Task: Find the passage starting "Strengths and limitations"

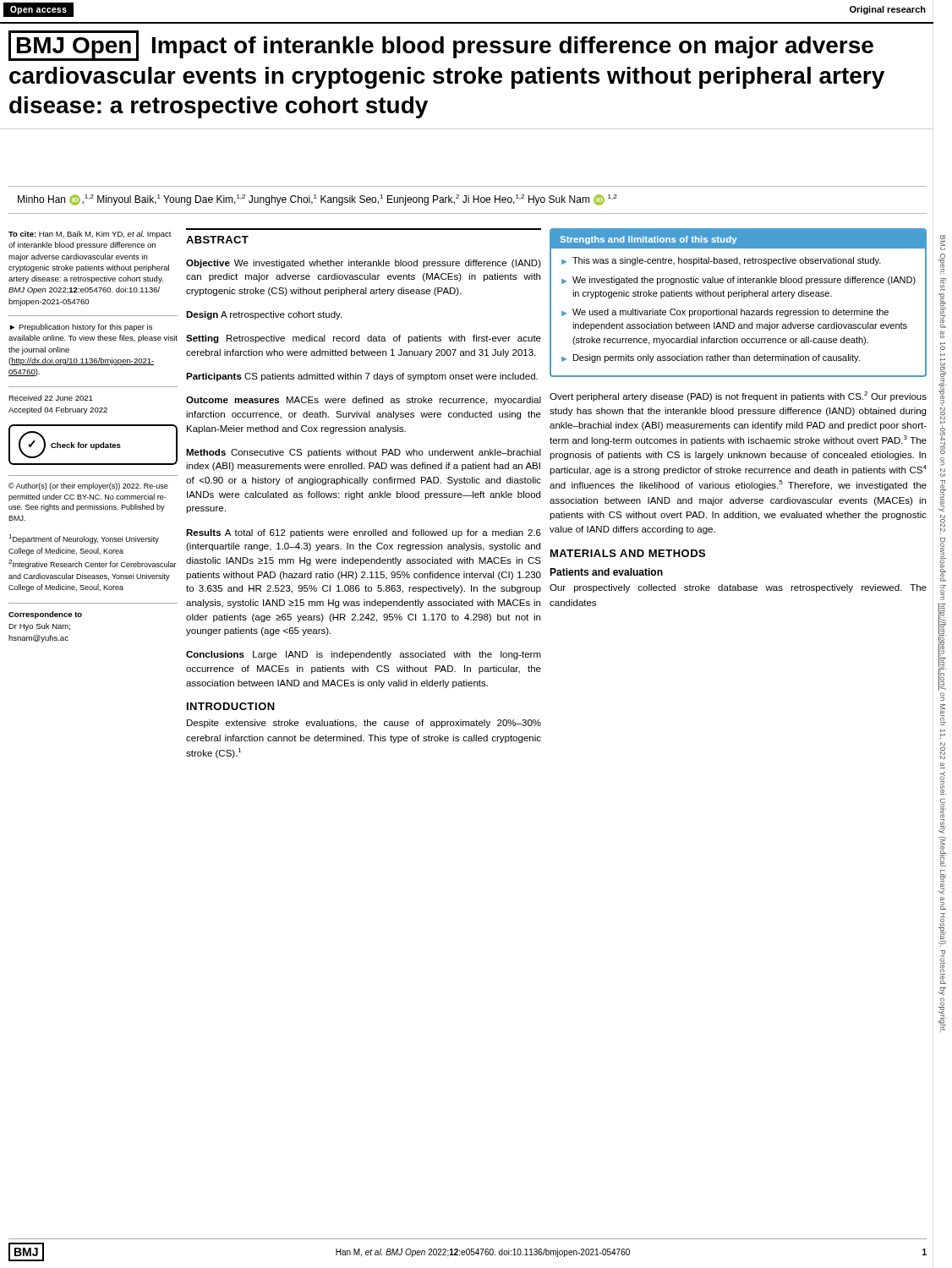Action: (x=738, y=302)
